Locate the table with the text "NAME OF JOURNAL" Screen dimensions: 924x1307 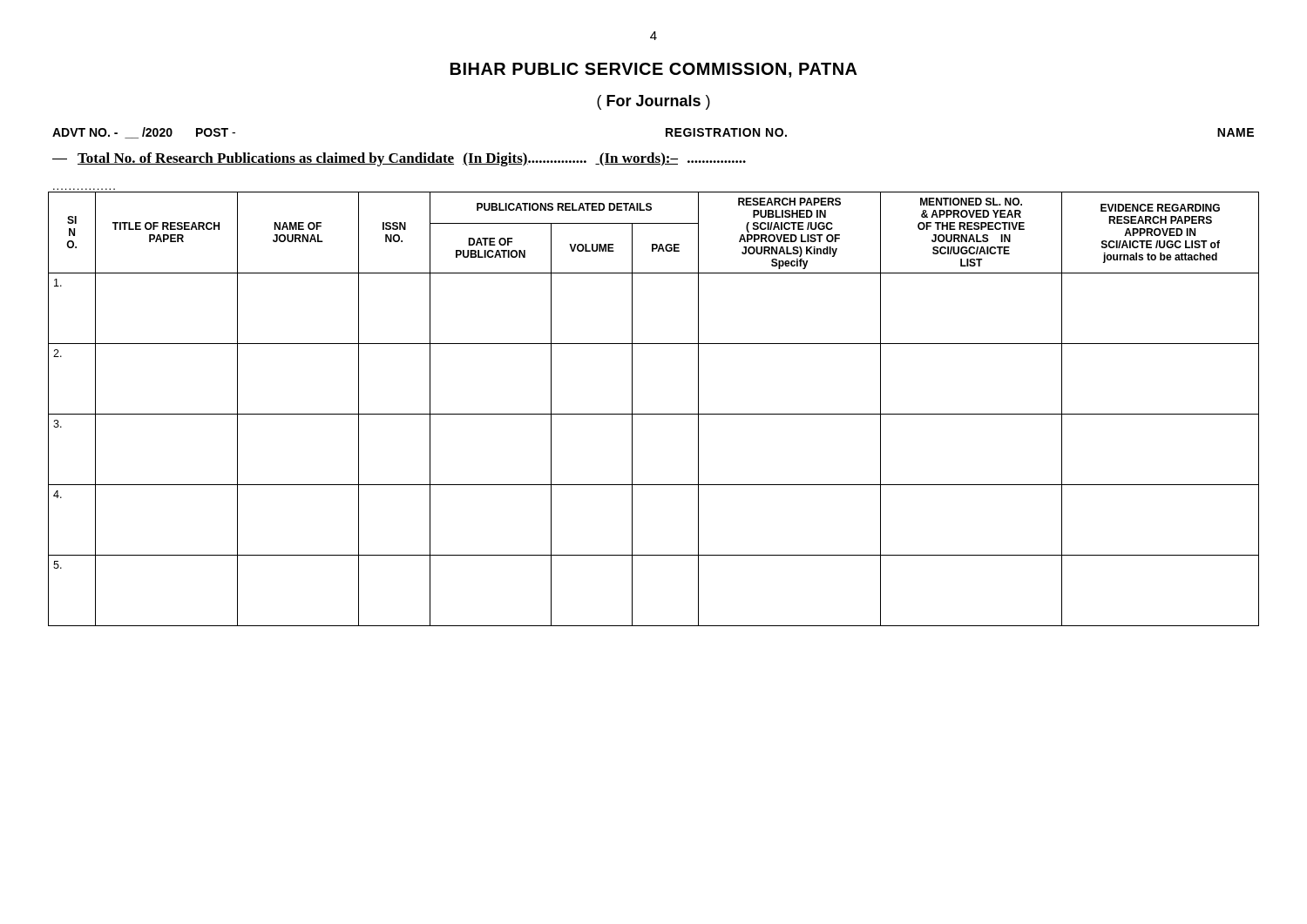point(654,409)
